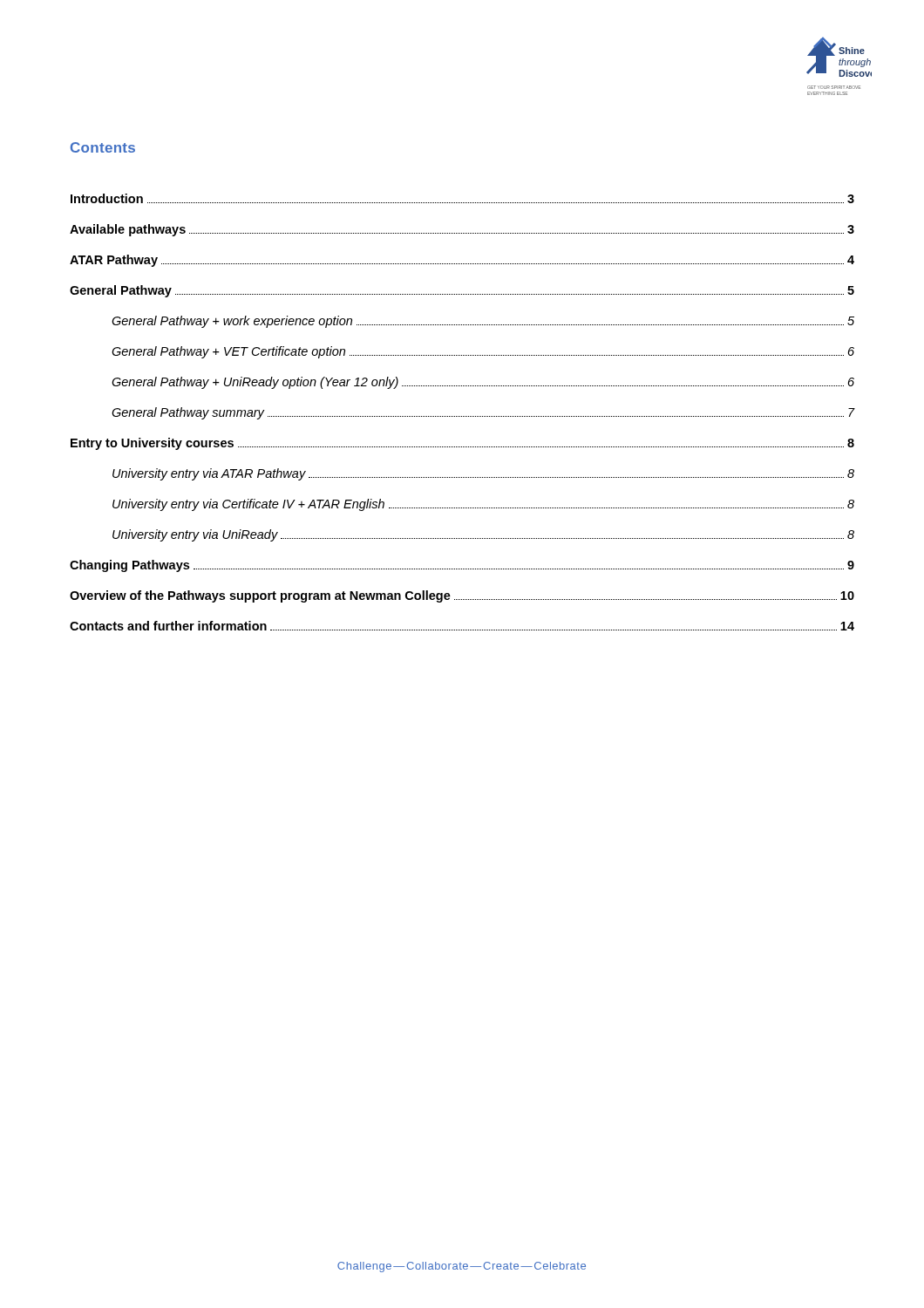Locate the block starting "General Pathway 5"

[x=462, y=290]
